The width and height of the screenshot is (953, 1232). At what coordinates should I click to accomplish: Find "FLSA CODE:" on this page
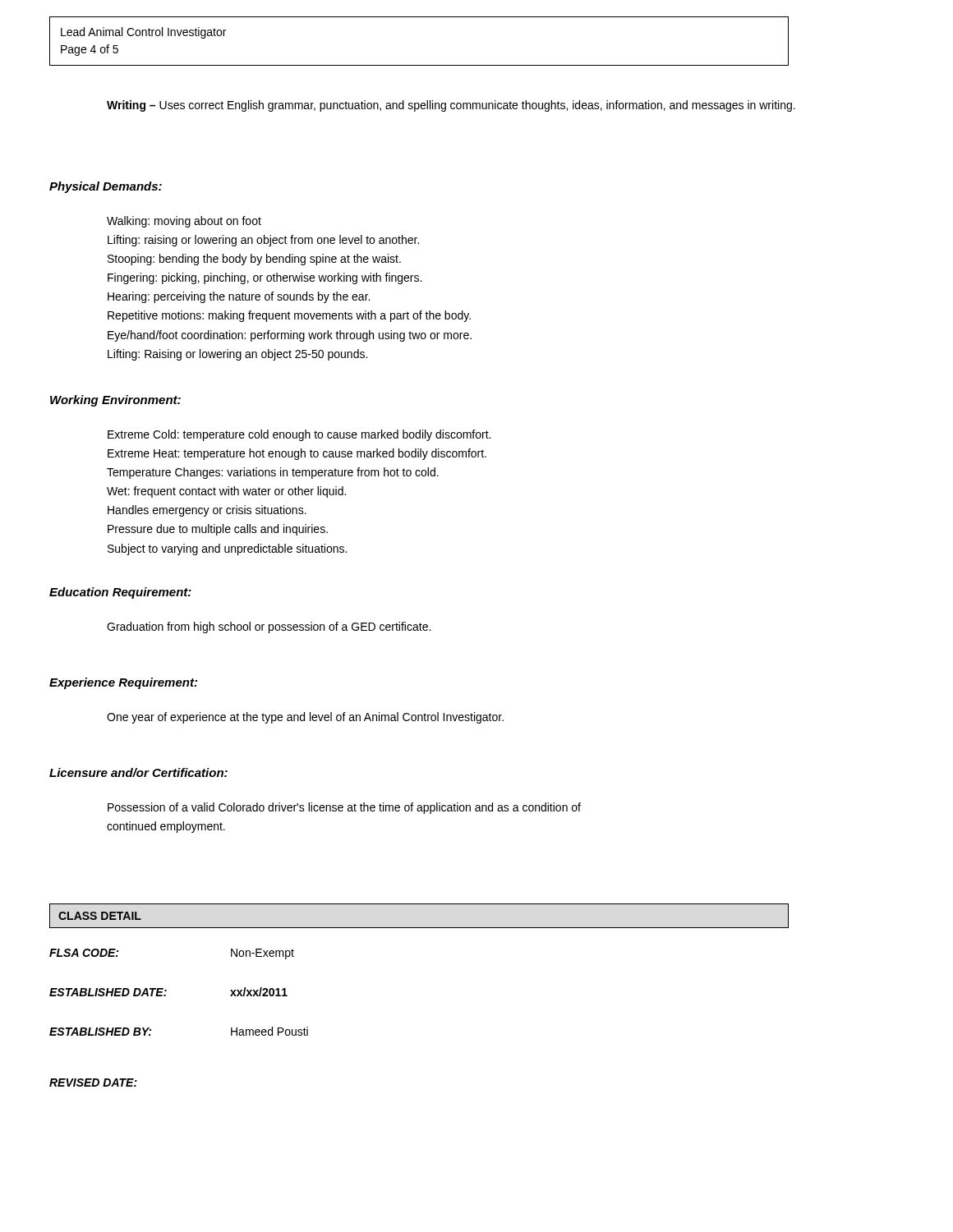point(84,953)
